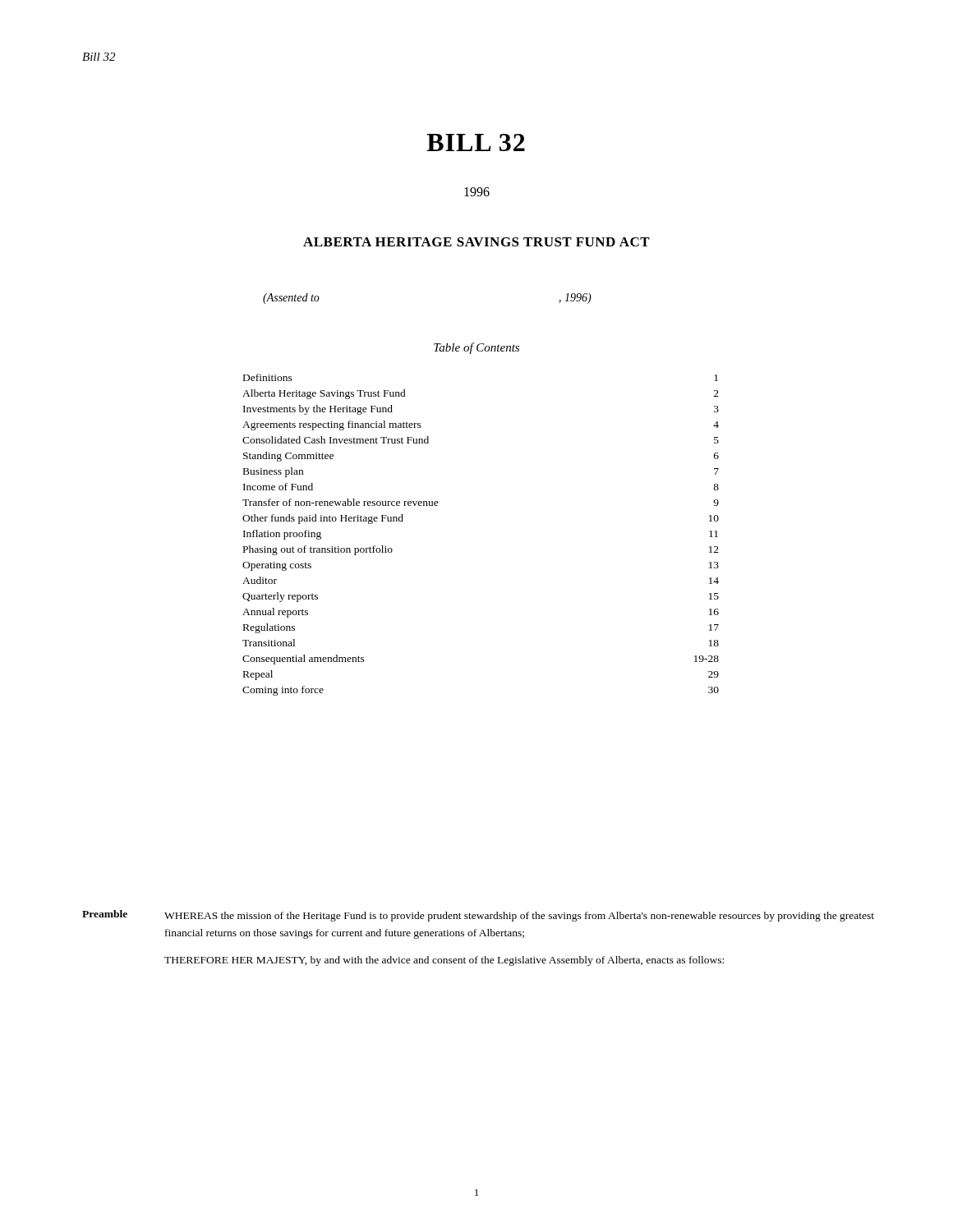Screen dimensions: 1232x953
Task: Point to the block starting "BILL 32"
Action: tap(476, 142)
